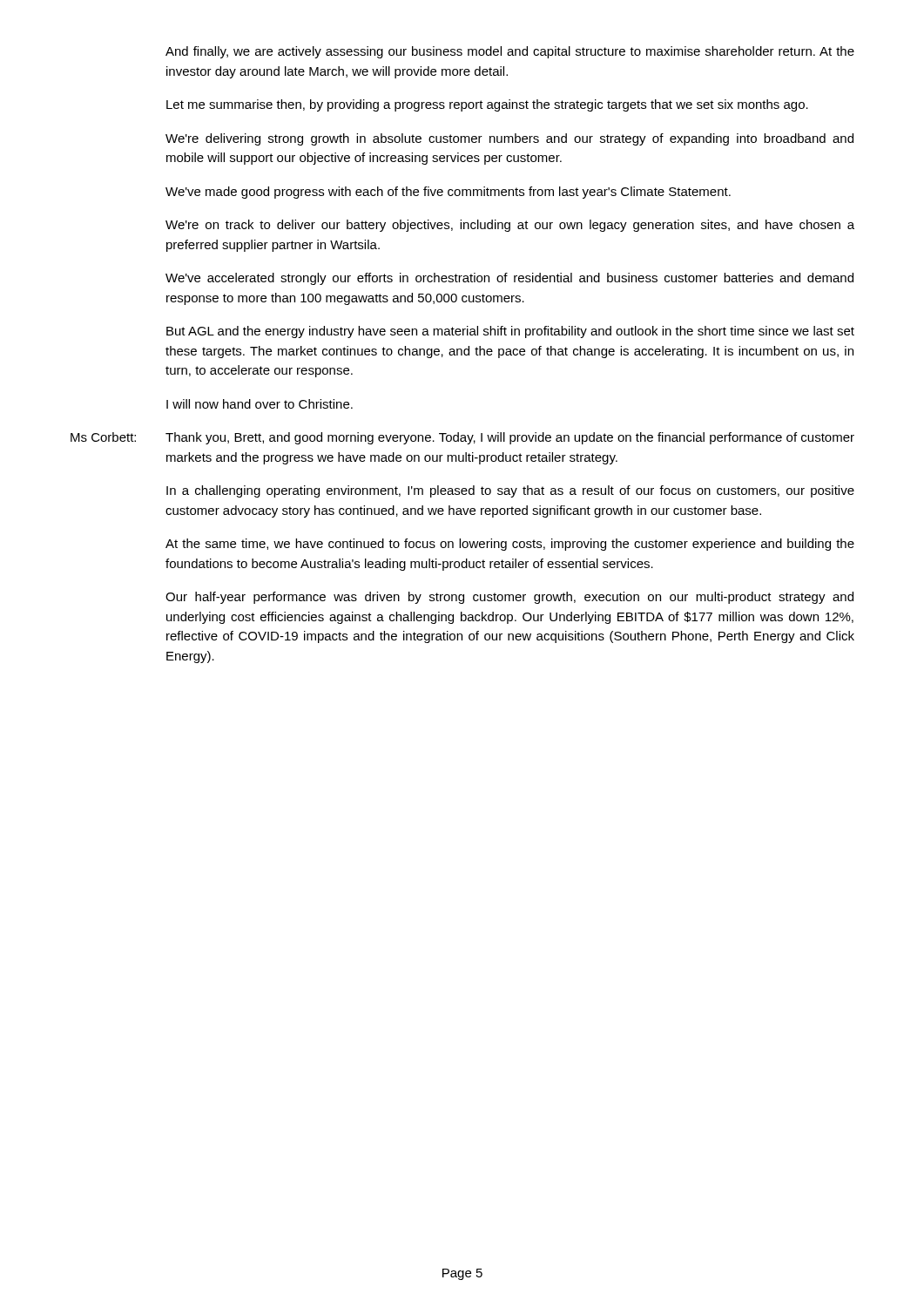Find the text block that reads "We've made good progress with each"
The height and width of the screenshot is (1307, 924).
(510, 191)
